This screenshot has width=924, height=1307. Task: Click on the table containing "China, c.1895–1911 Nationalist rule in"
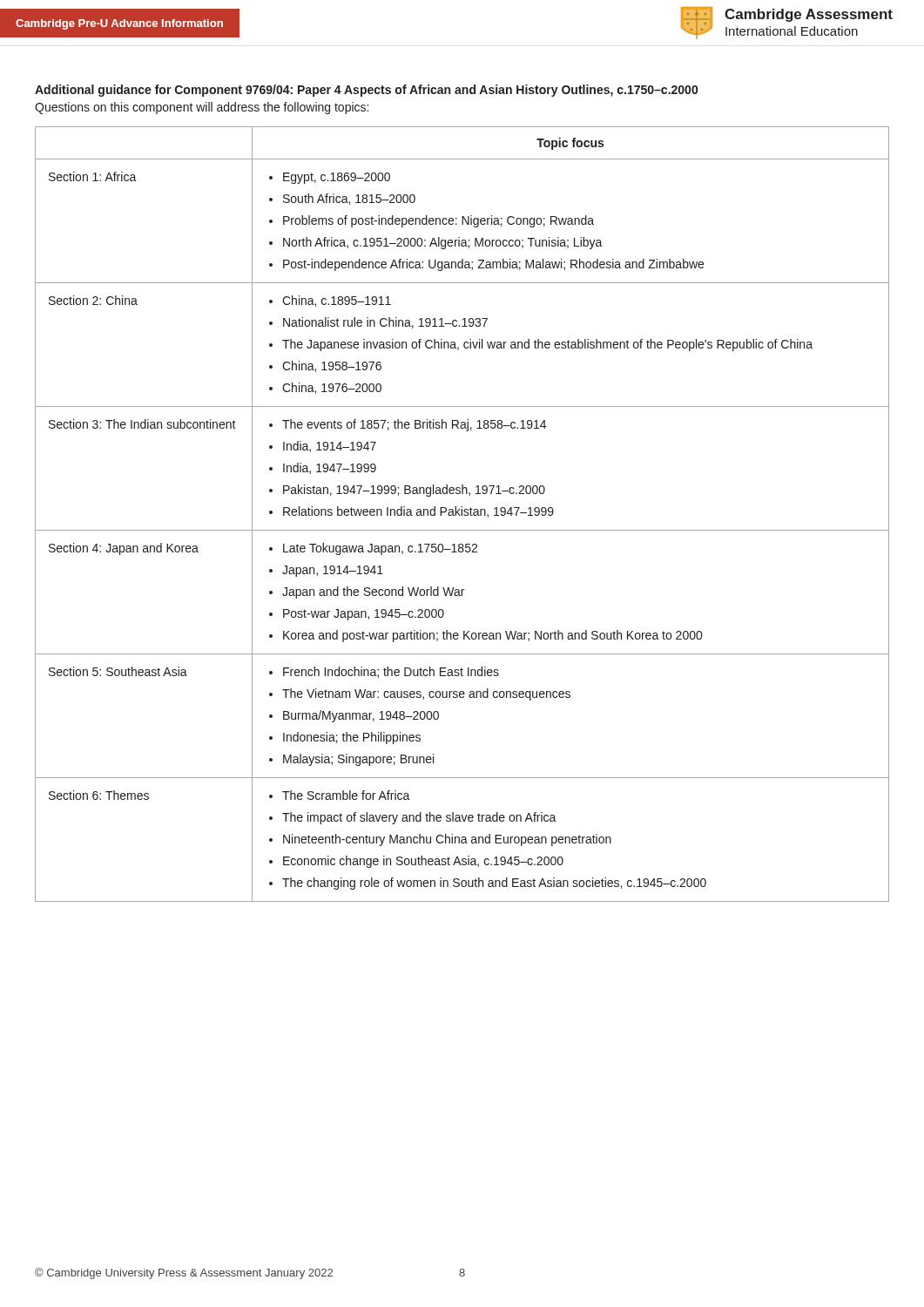[462, 514]
